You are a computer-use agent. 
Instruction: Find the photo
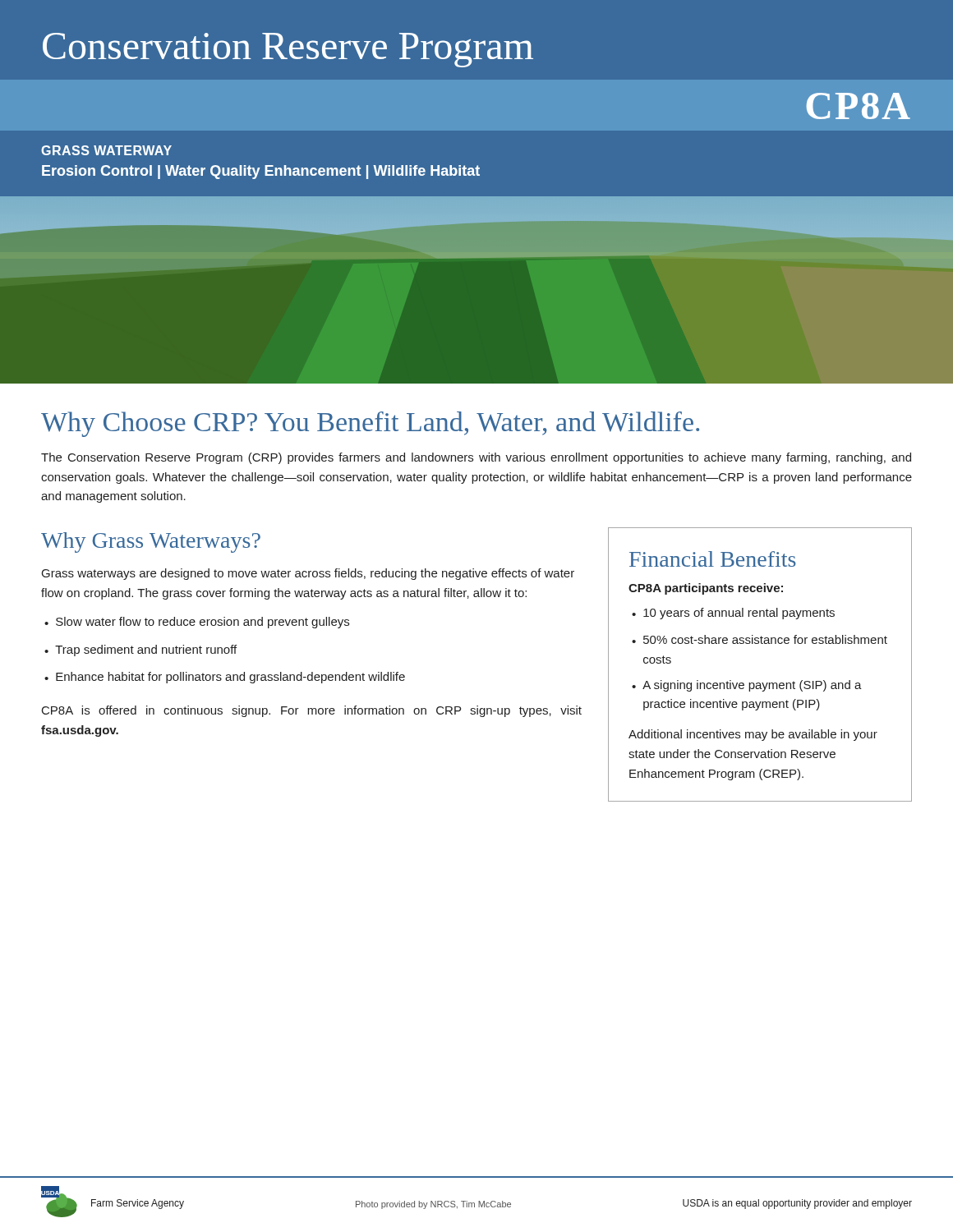[476, 290]
